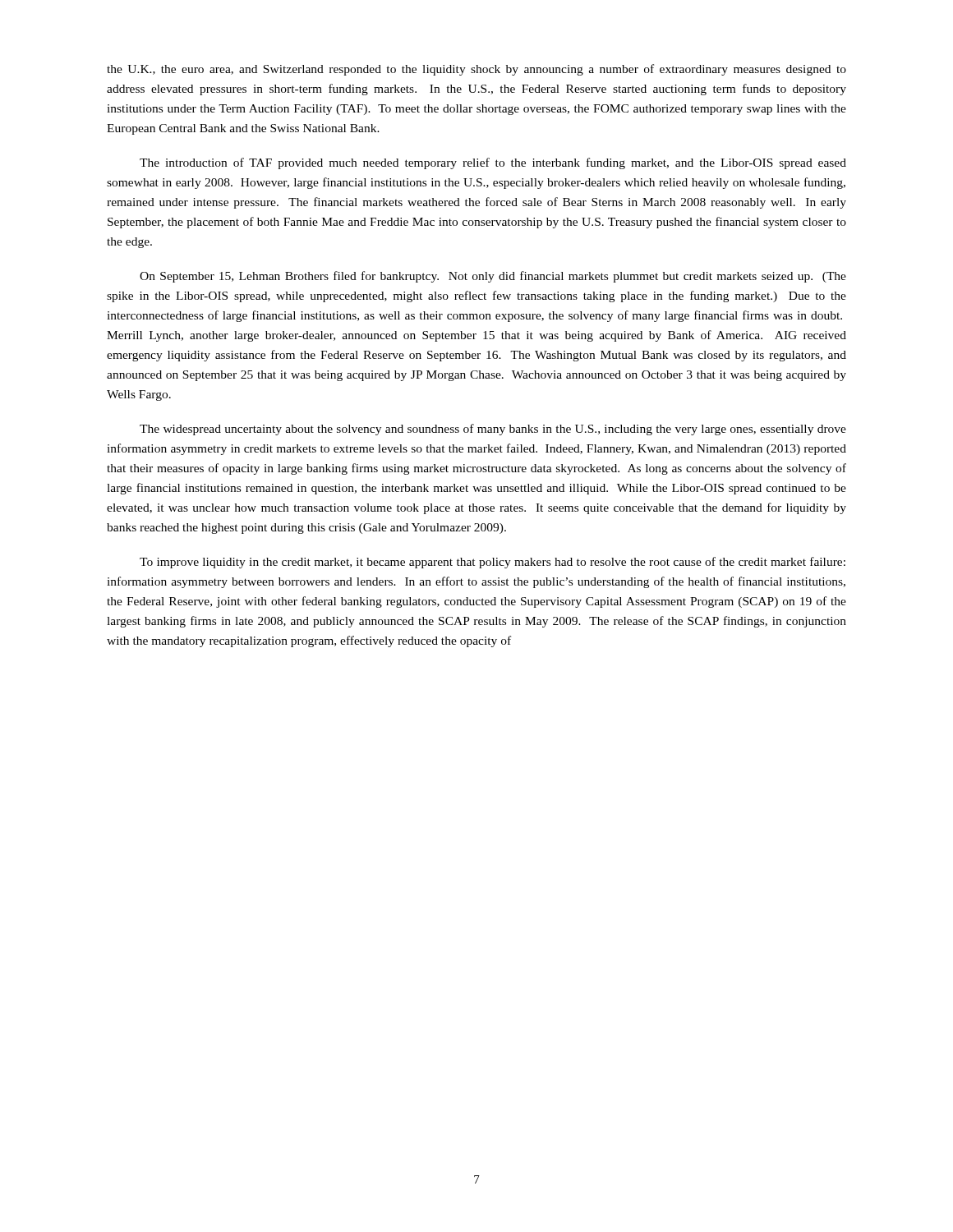Select the region starting "The introduction of TAF provided"

(x=476, y=202)
